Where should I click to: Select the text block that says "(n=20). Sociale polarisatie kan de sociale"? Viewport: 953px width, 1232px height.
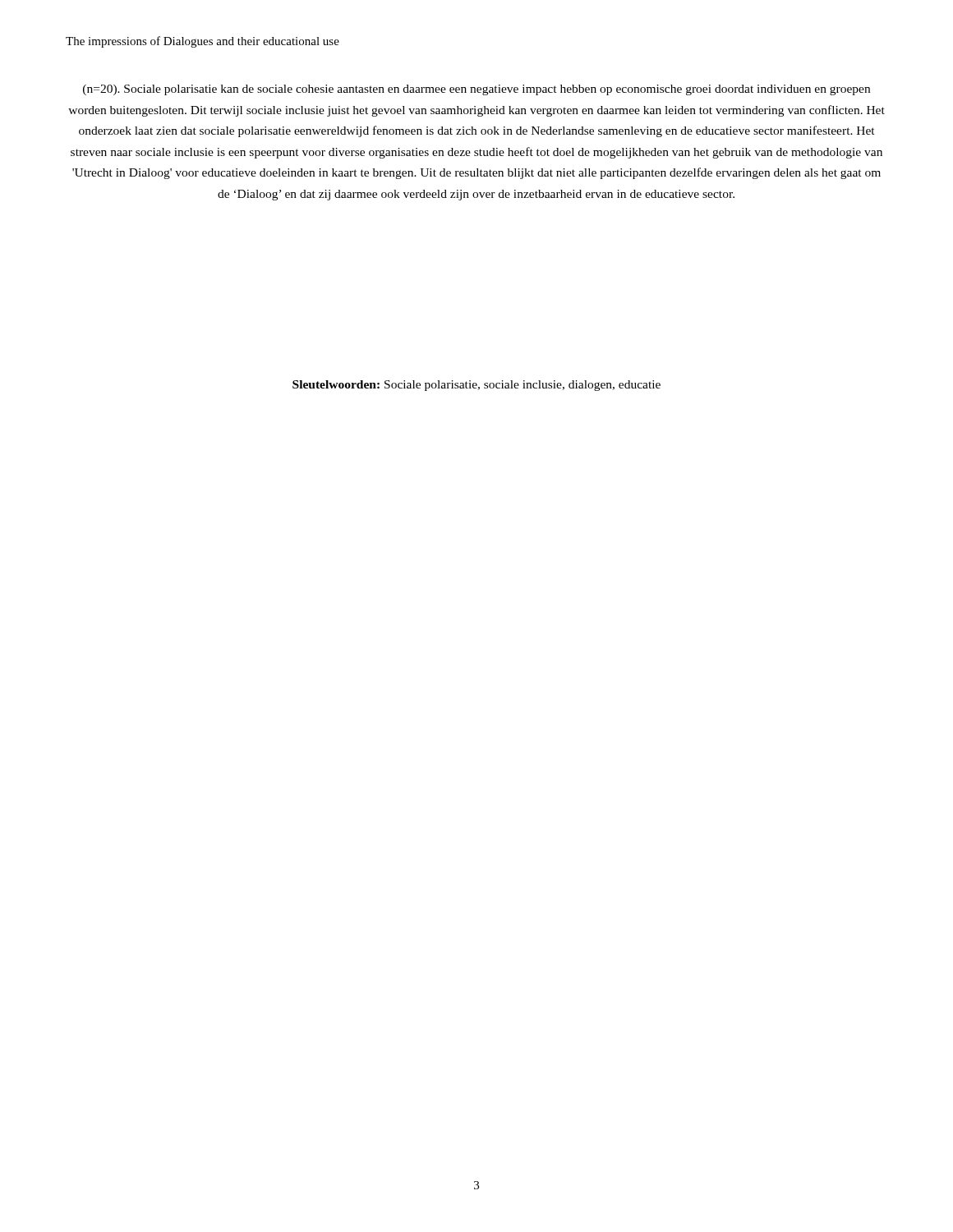pyautogui.click(x=476, y=141)
